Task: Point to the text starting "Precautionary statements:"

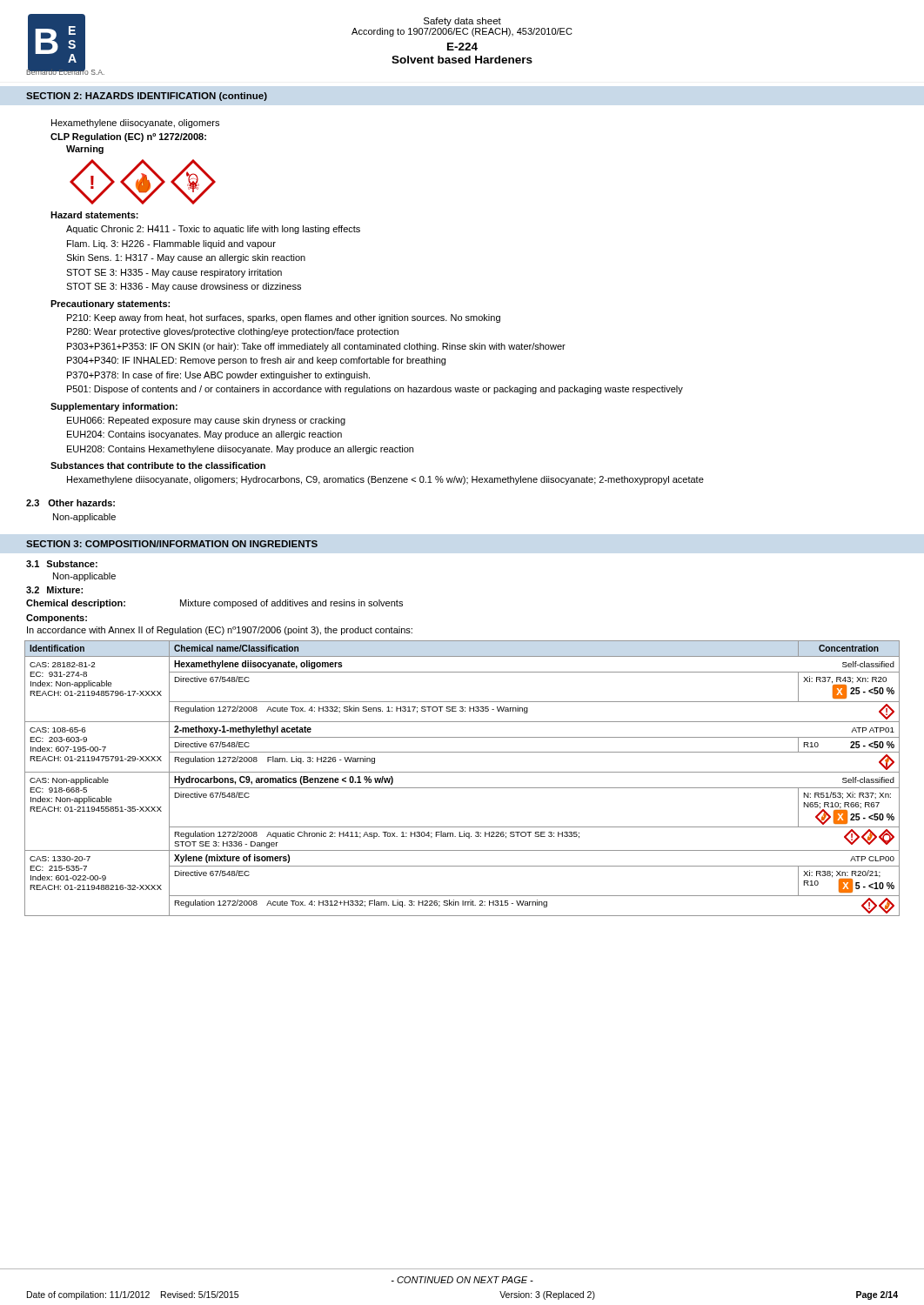Action: pyautogui.click(x=111, y=303)
